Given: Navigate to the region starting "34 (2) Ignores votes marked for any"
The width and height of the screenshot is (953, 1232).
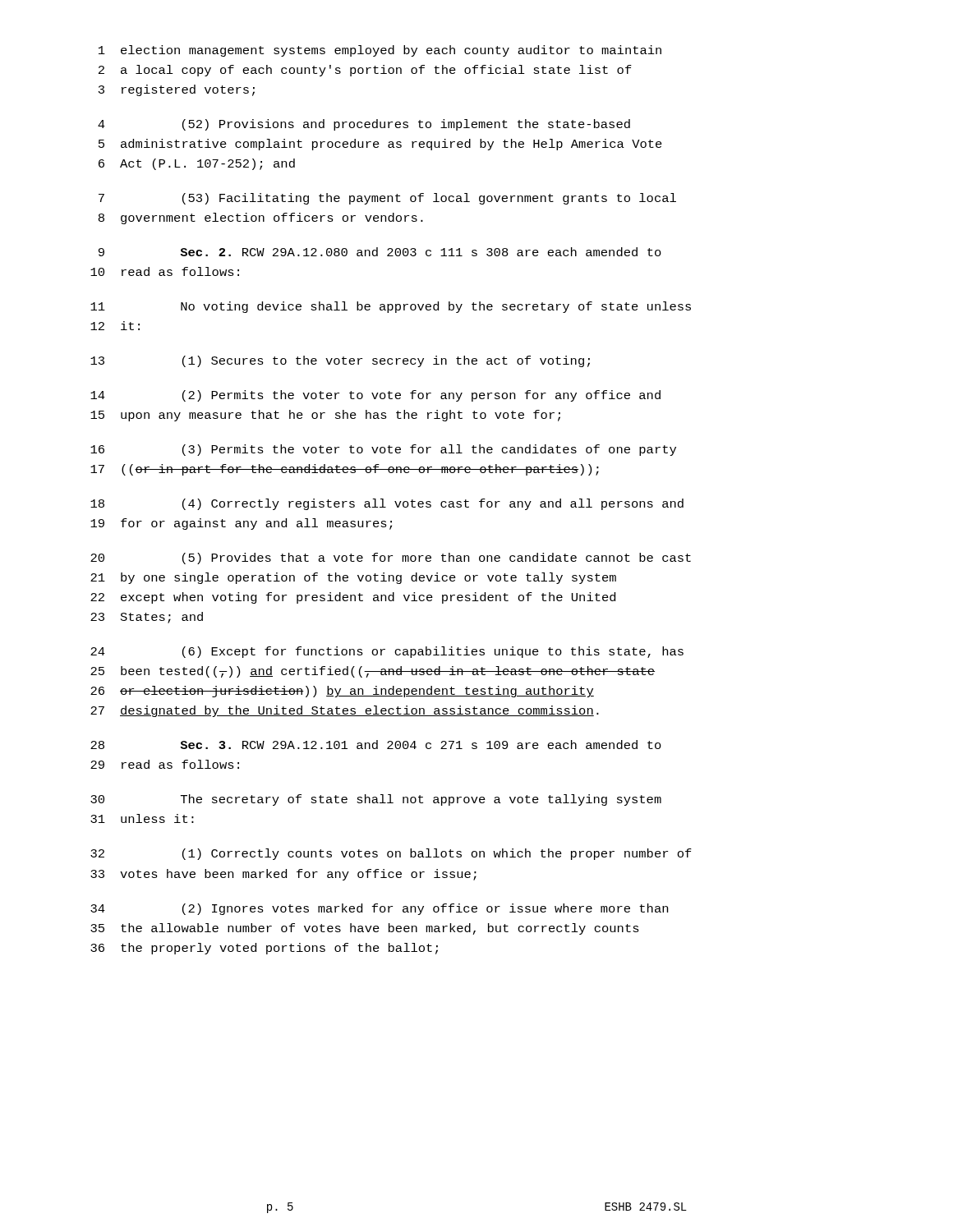Looking at the screenshot, I should 476,929.
